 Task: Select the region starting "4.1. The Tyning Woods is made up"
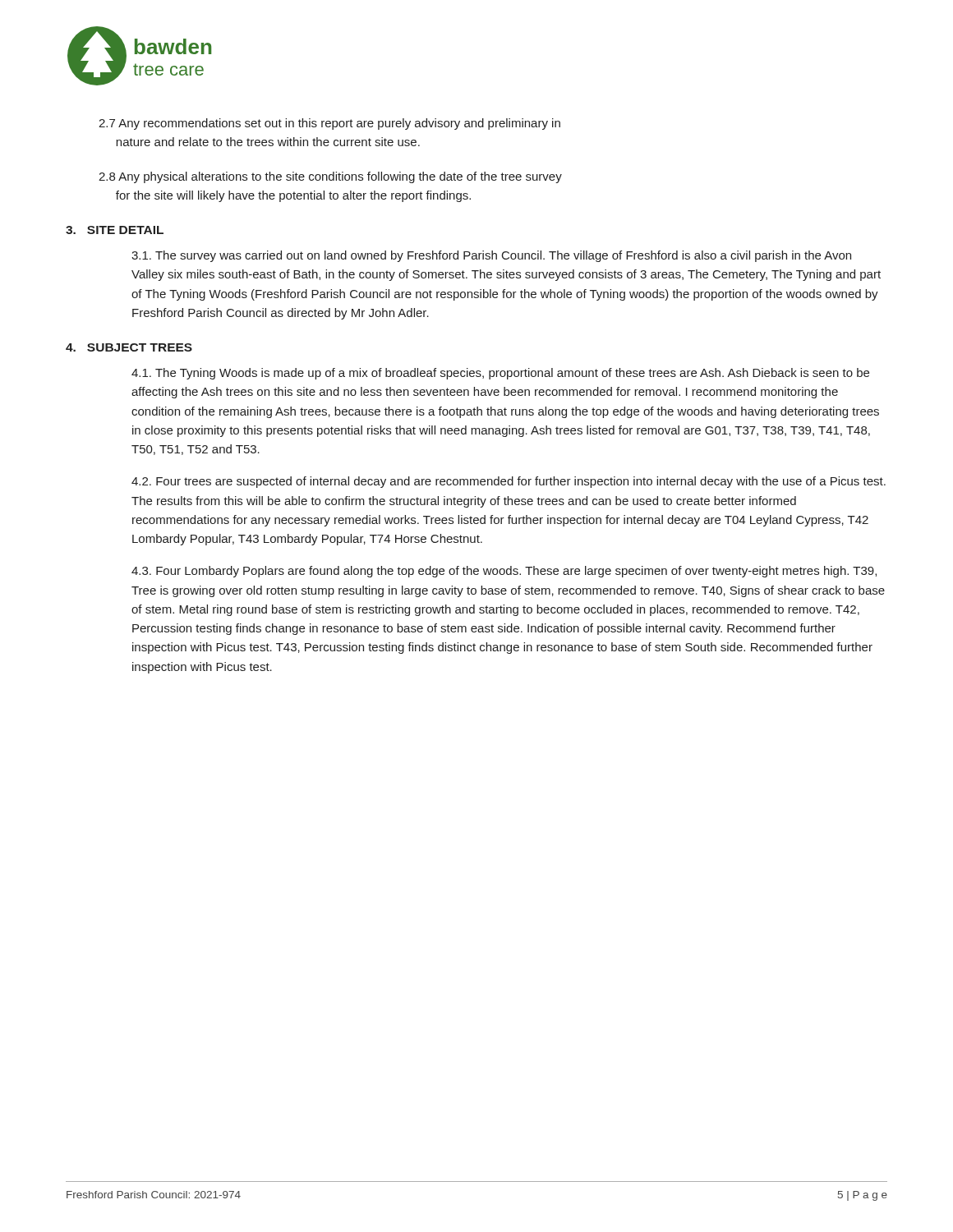coord(505,411)
